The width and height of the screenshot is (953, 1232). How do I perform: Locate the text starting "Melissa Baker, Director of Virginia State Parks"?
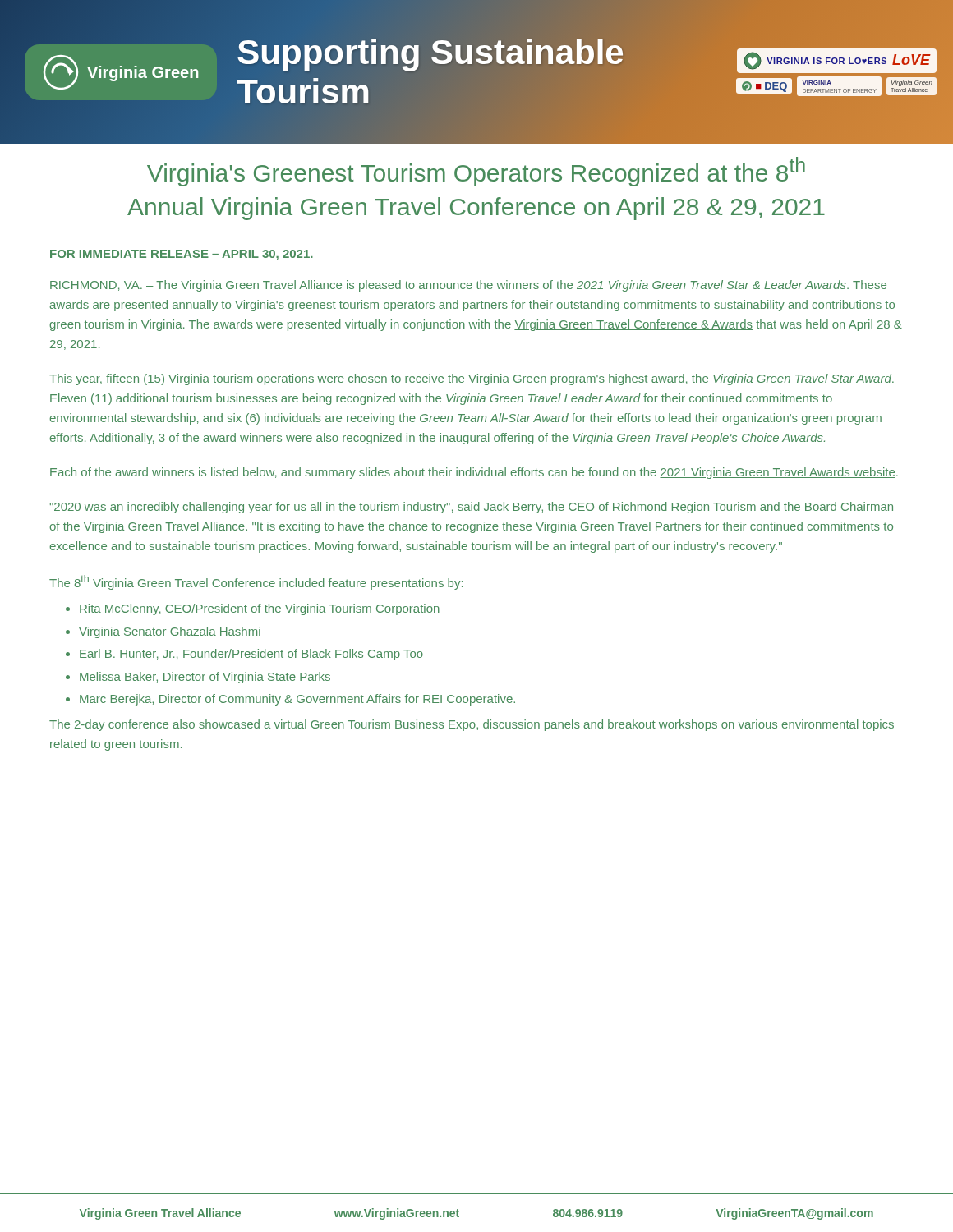205,676
